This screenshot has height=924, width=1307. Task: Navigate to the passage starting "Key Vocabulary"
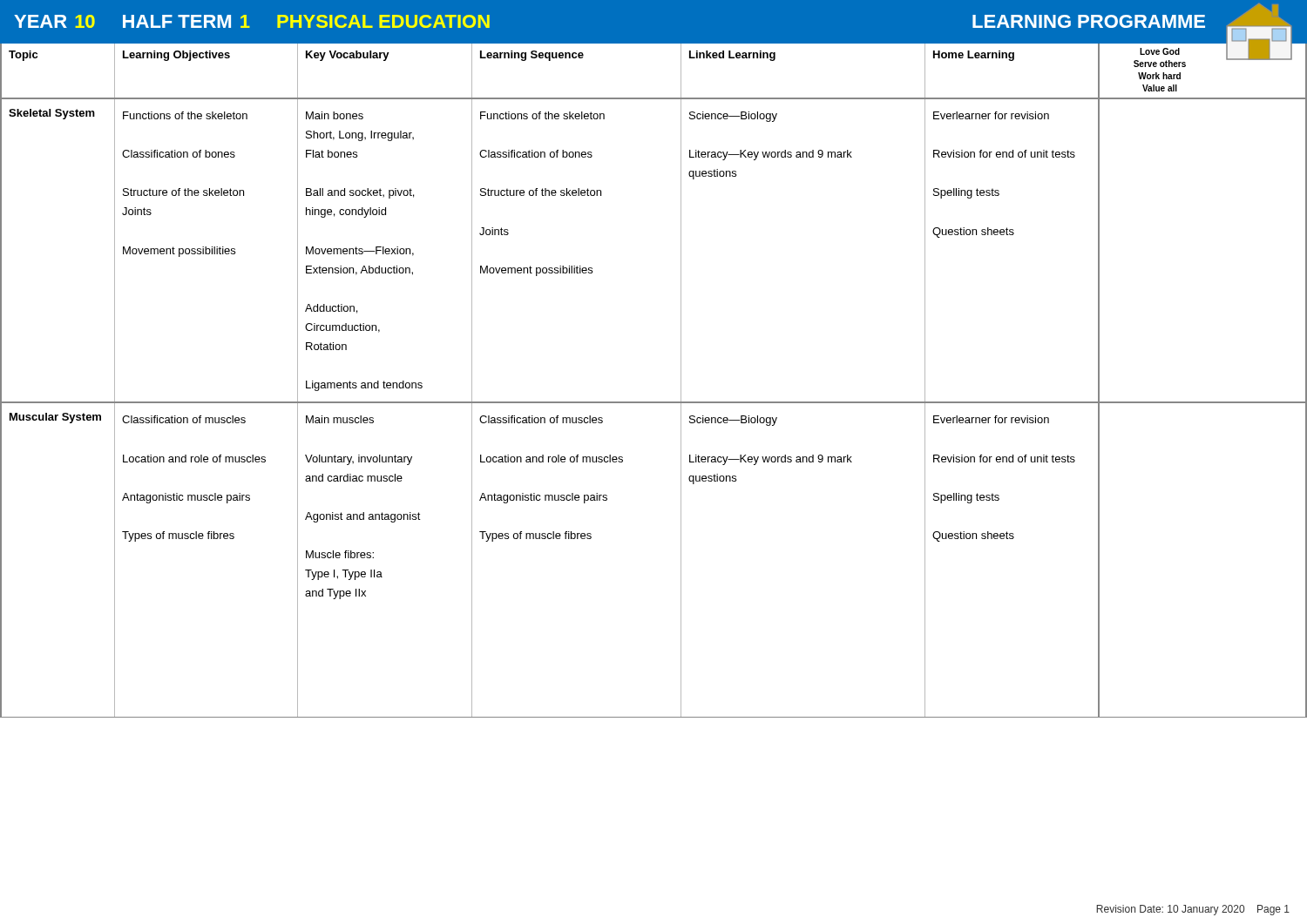coord(347,54)
